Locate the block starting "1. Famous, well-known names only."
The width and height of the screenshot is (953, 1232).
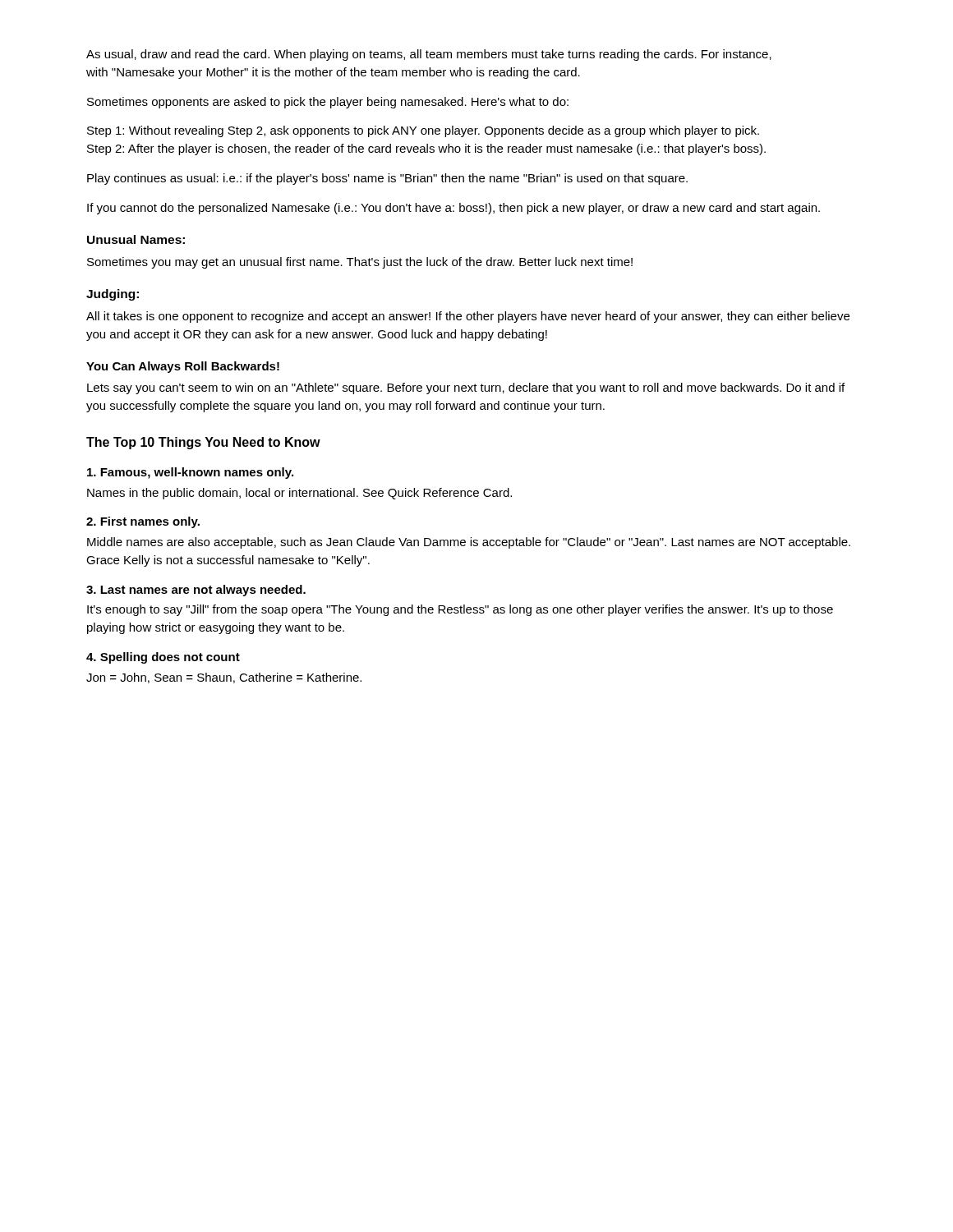(190, 472)
